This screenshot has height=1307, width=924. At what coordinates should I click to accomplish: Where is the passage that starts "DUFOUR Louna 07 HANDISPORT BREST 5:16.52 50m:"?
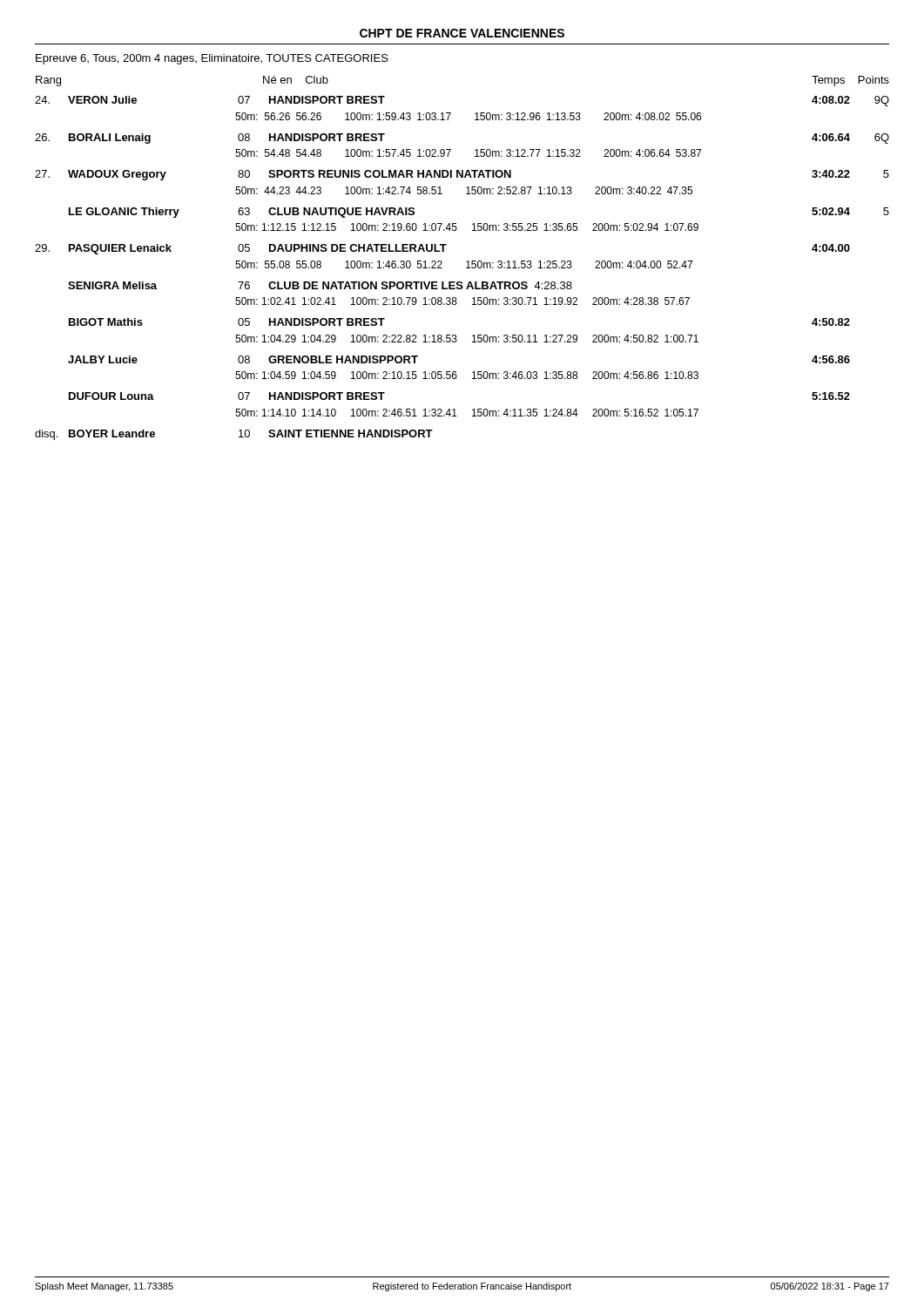coord(462,404)
